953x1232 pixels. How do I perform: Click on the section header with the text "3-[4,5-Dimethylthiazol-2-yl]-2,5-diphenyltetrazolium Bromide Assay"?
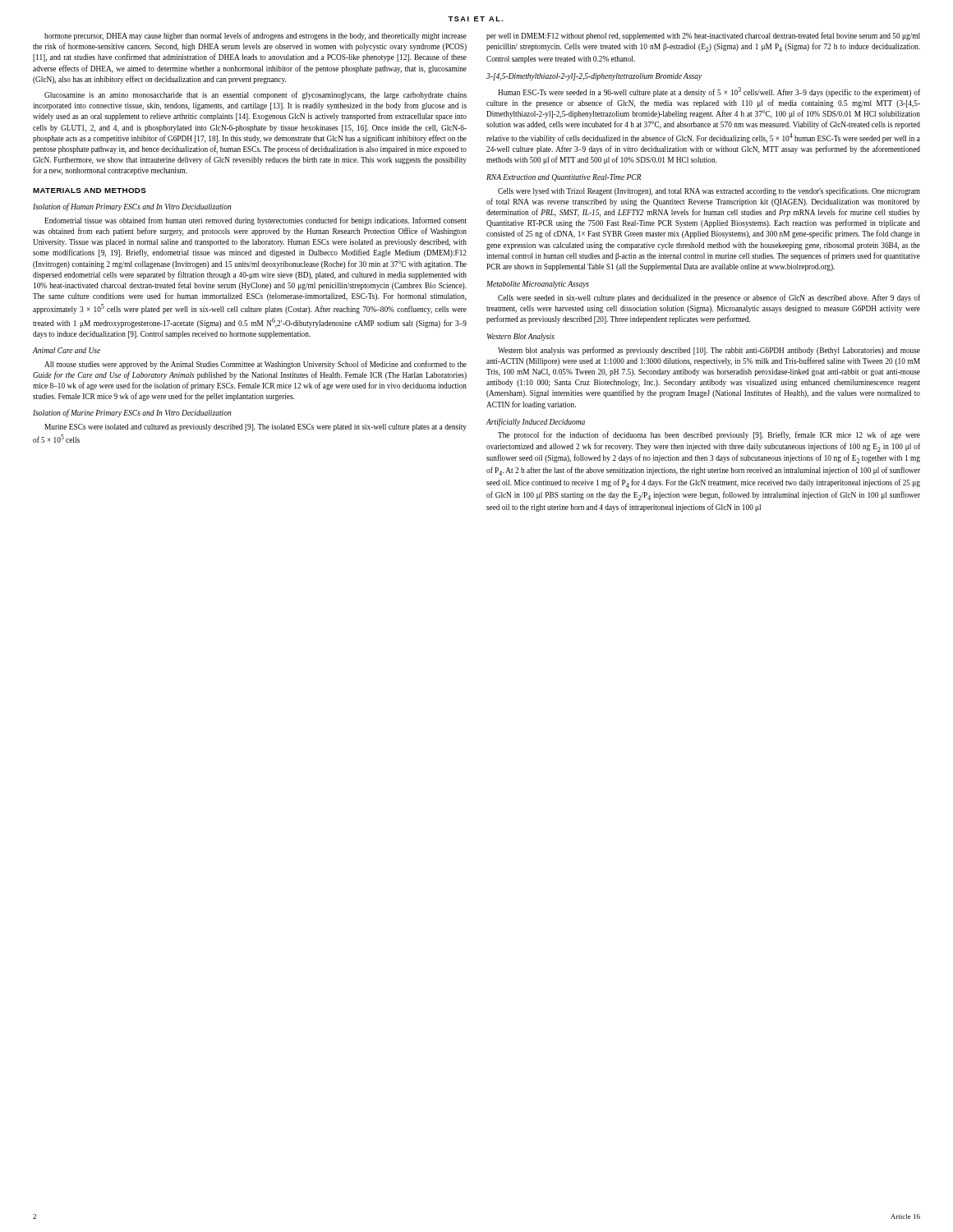[x=594, y=77]
